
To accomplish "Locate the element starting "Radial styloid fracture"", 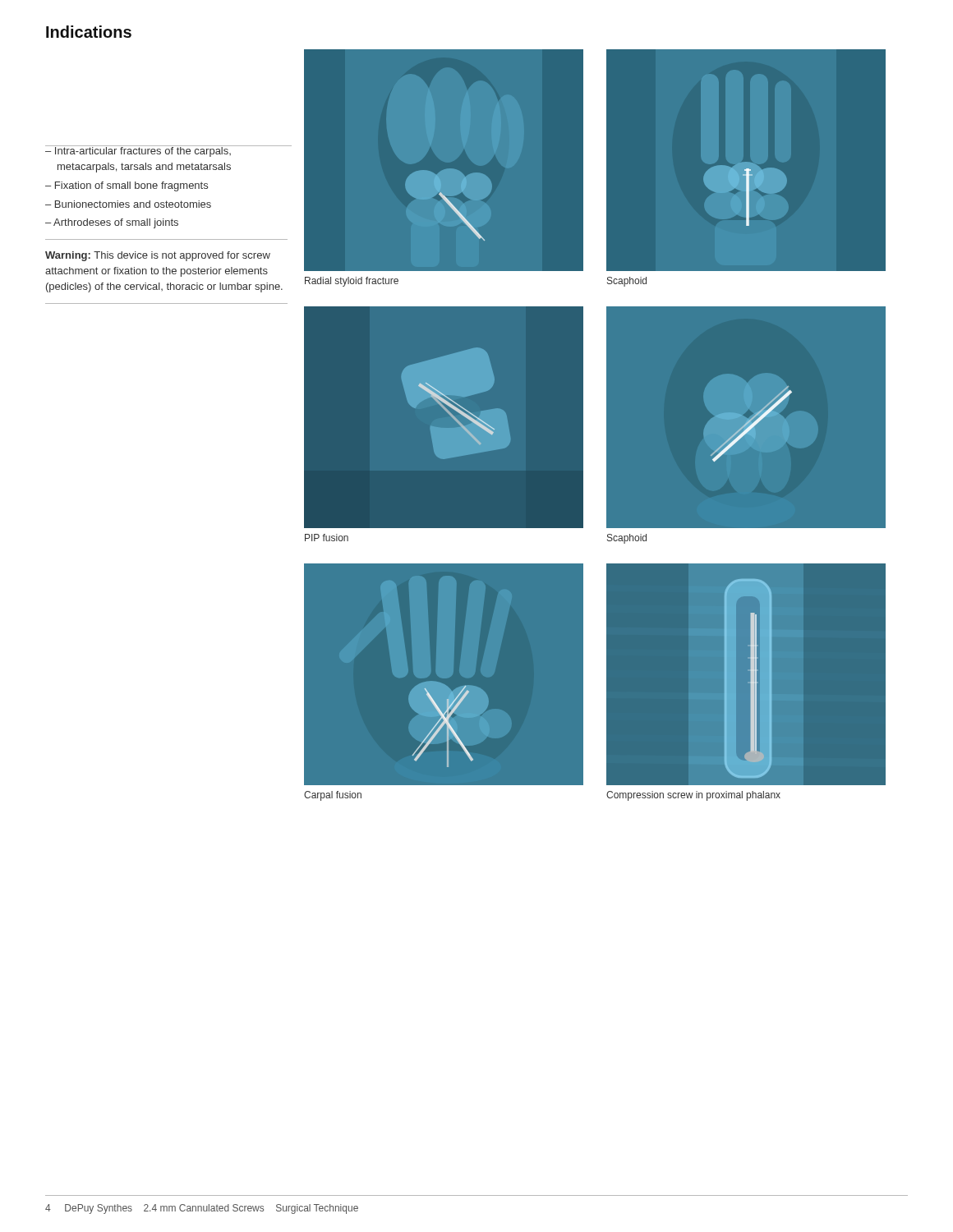I will pyautogui.click(x=351, y=281).
